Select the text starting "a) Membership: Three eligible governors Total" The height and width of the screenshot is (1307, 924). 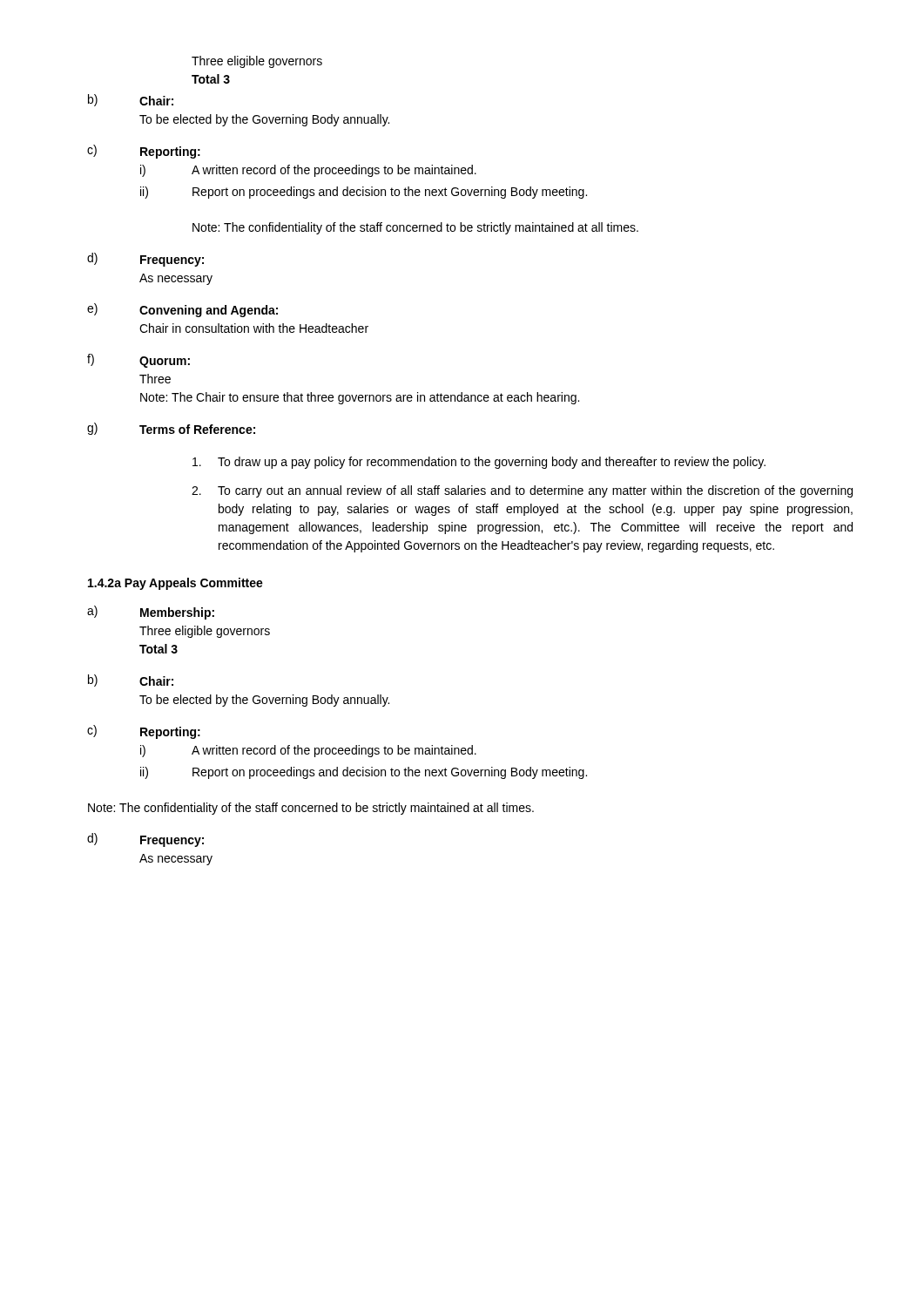[x=151, y=613]
